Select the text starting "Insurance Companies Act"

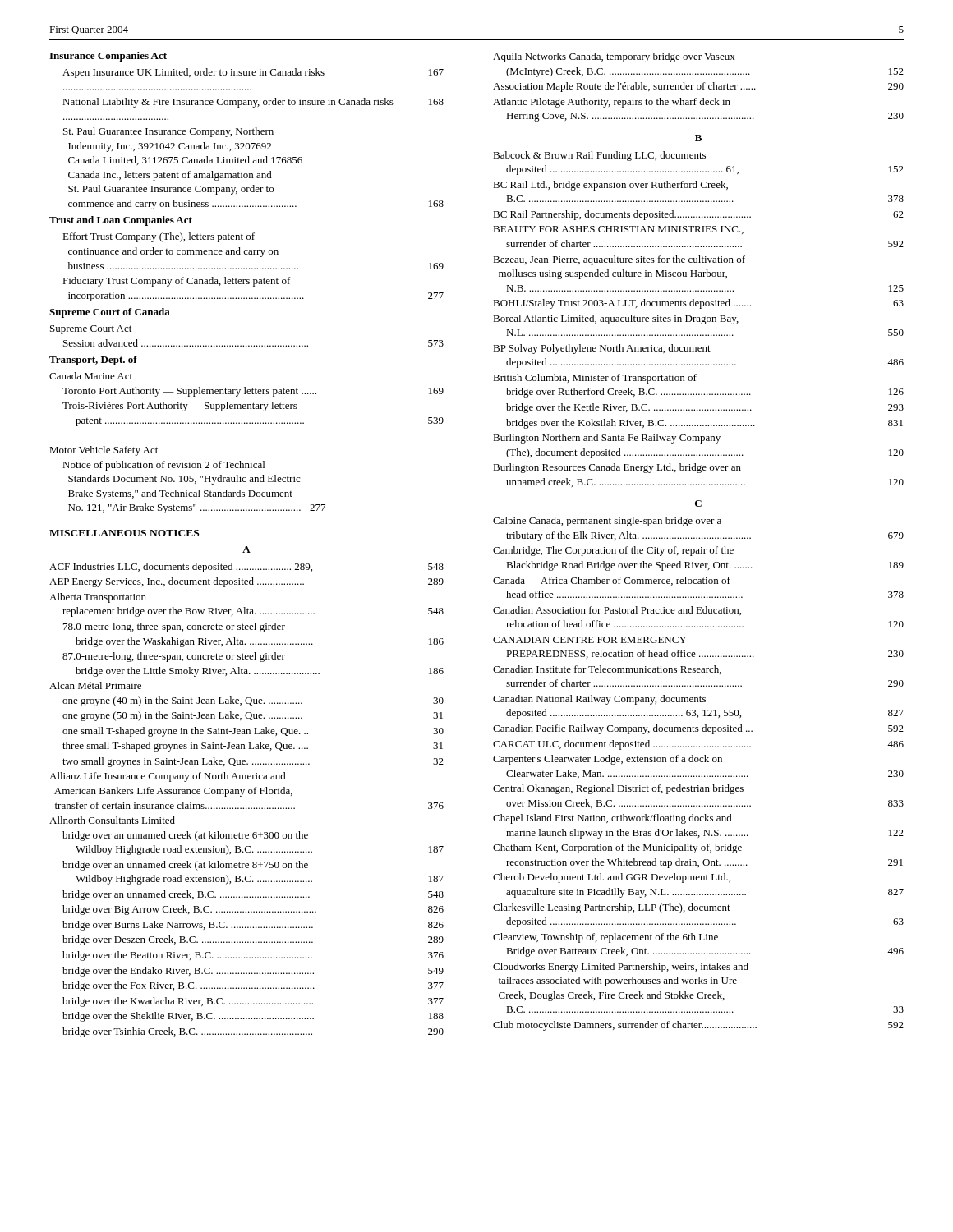click(x=108, y=55)
